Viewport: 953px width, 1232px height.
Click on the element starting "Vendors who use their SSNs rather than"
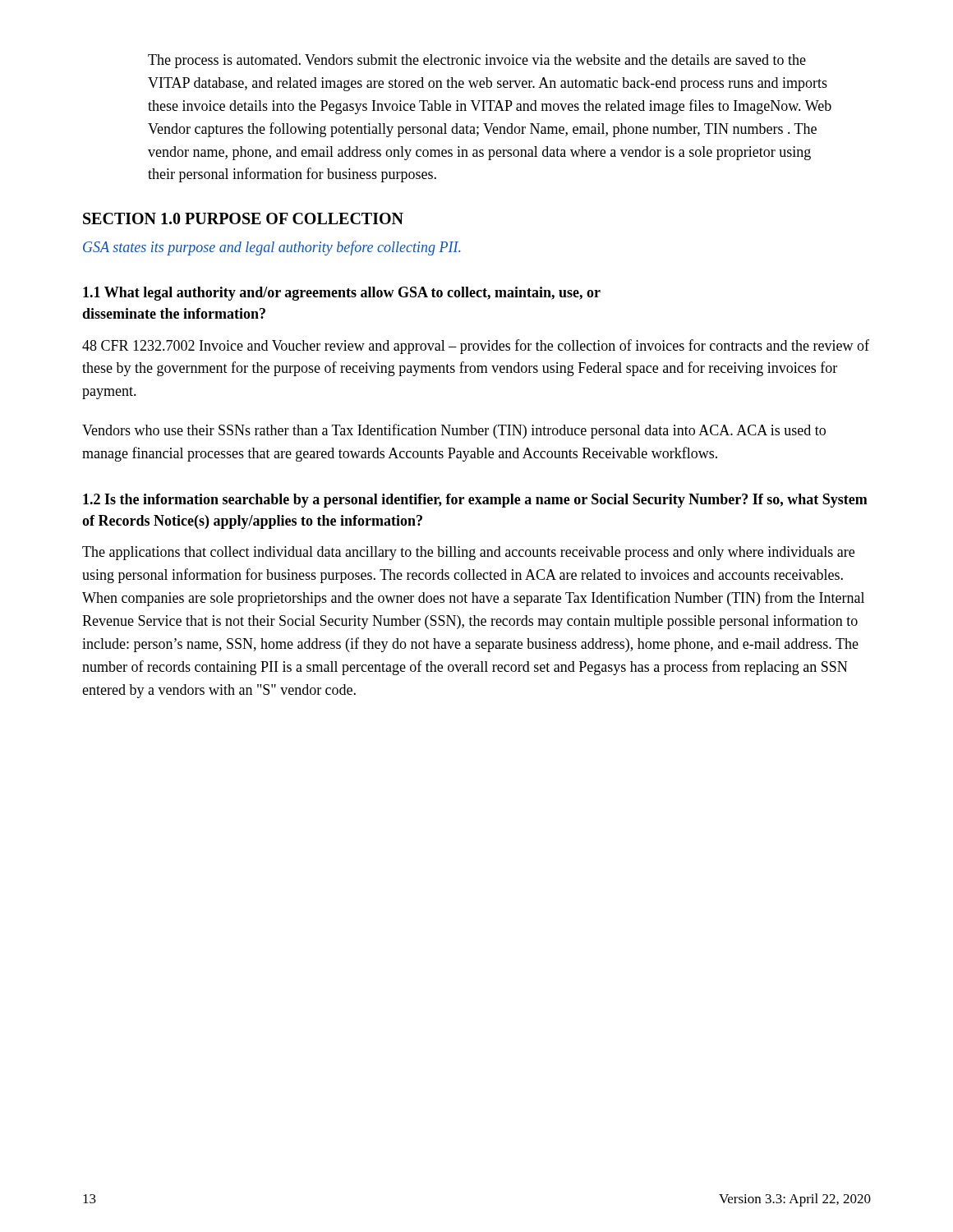[x=454, y=442]
